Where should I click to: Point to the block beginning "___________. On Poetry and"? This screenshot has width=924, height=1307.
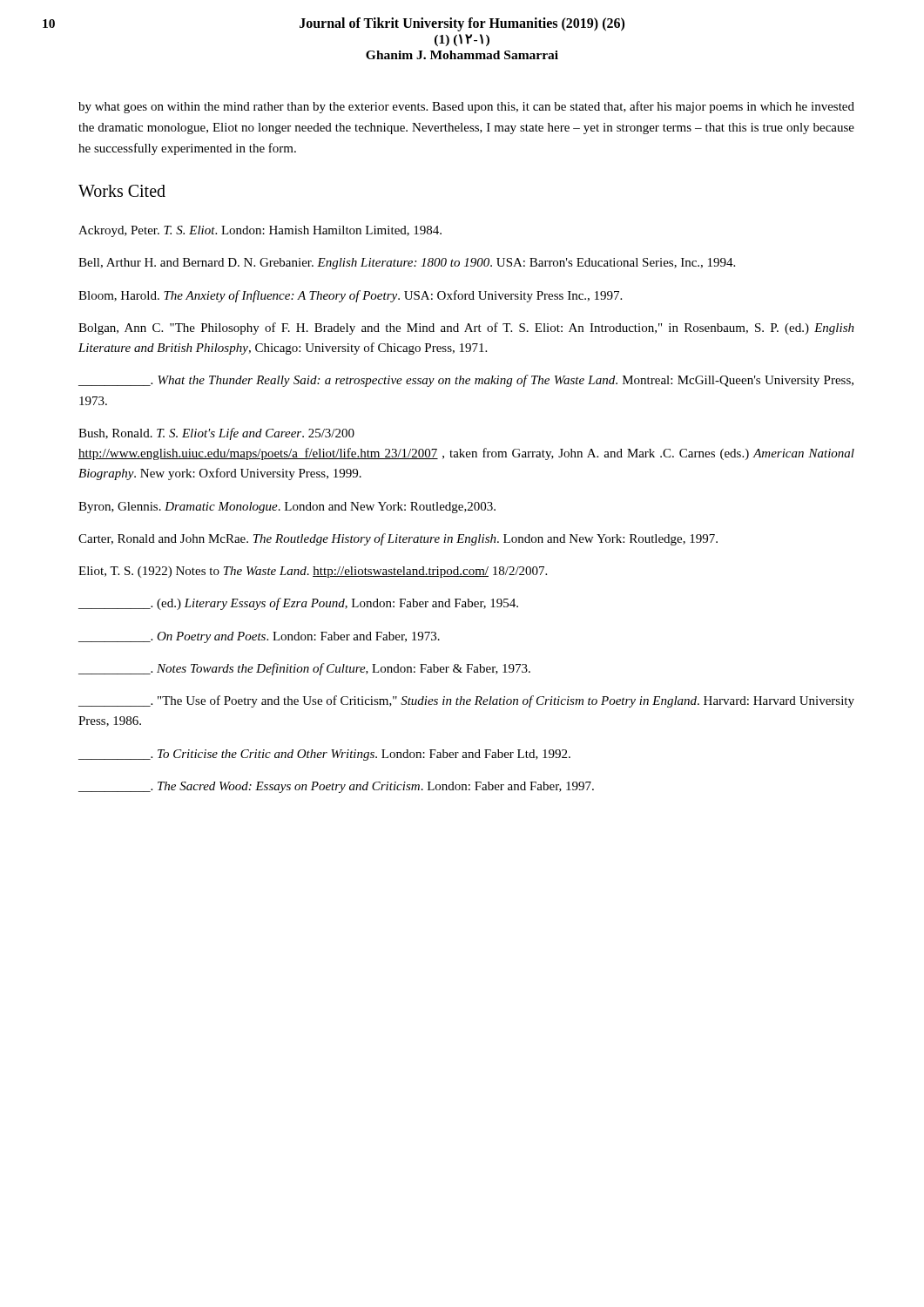pos(259,636)
